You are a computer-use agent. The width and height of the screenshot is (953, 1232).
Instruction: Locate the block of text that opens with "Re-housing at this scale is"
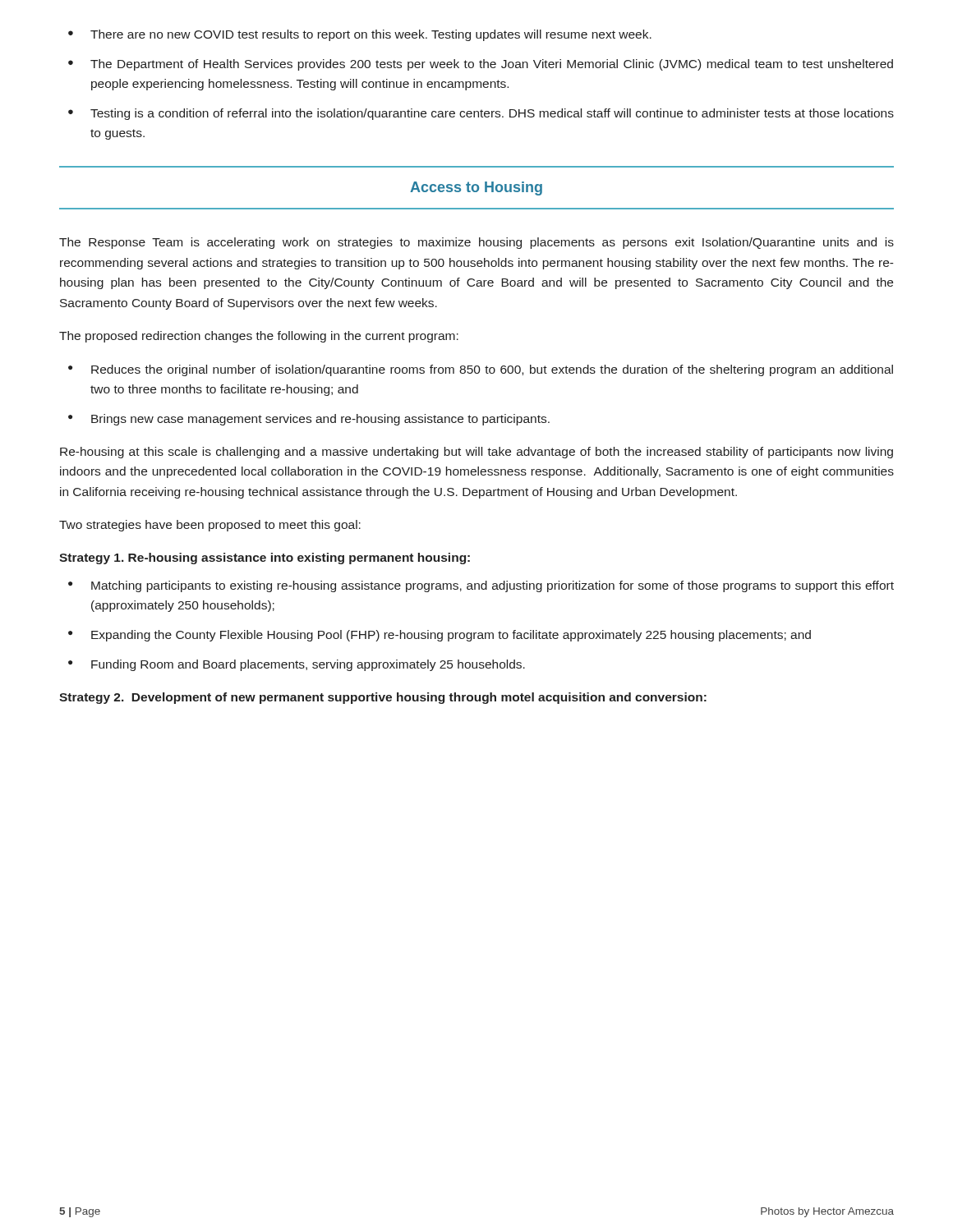[476, 471]
